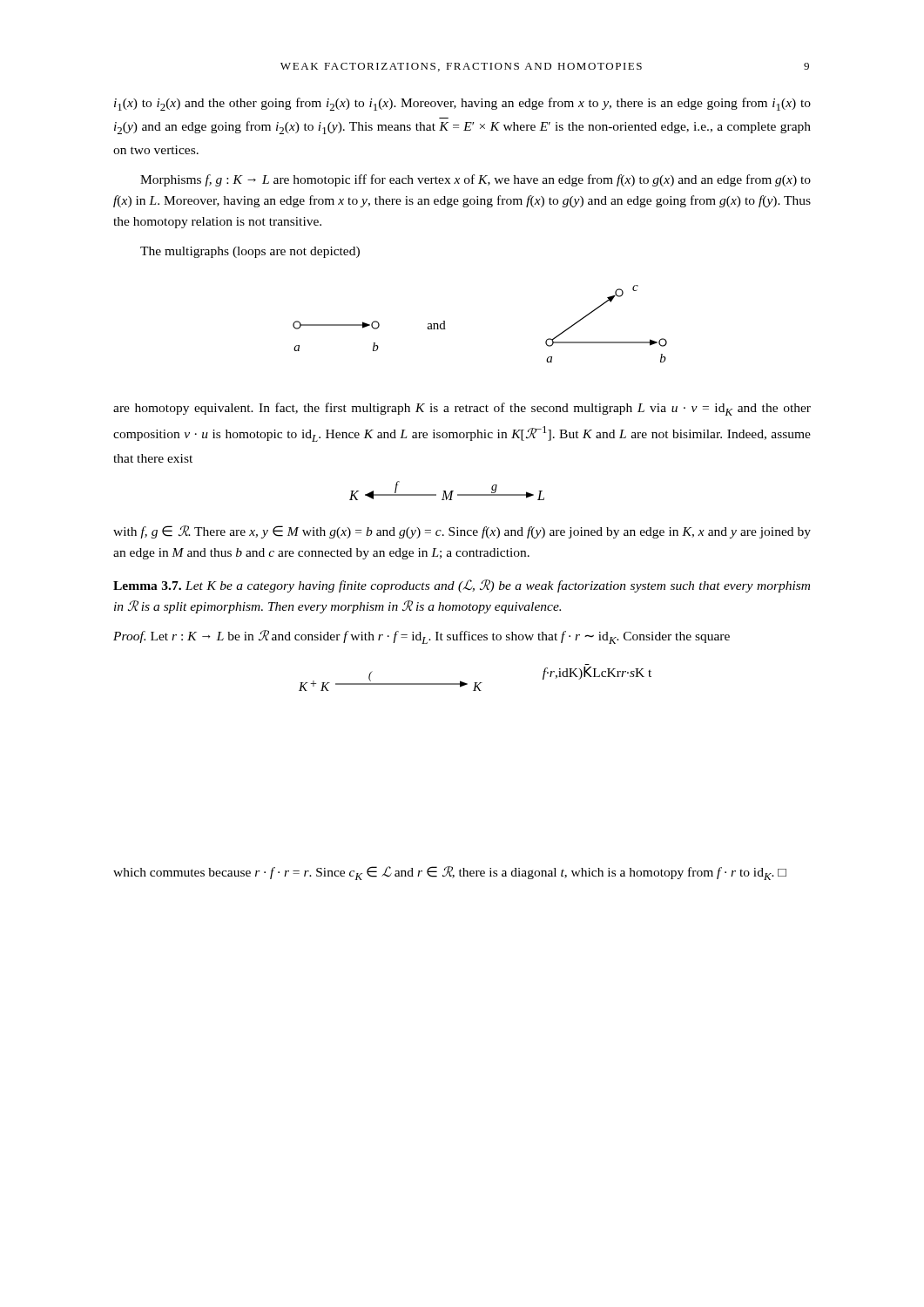Locate the flowchart
The width and height of the screenshot is (924, 1307).
462,756
